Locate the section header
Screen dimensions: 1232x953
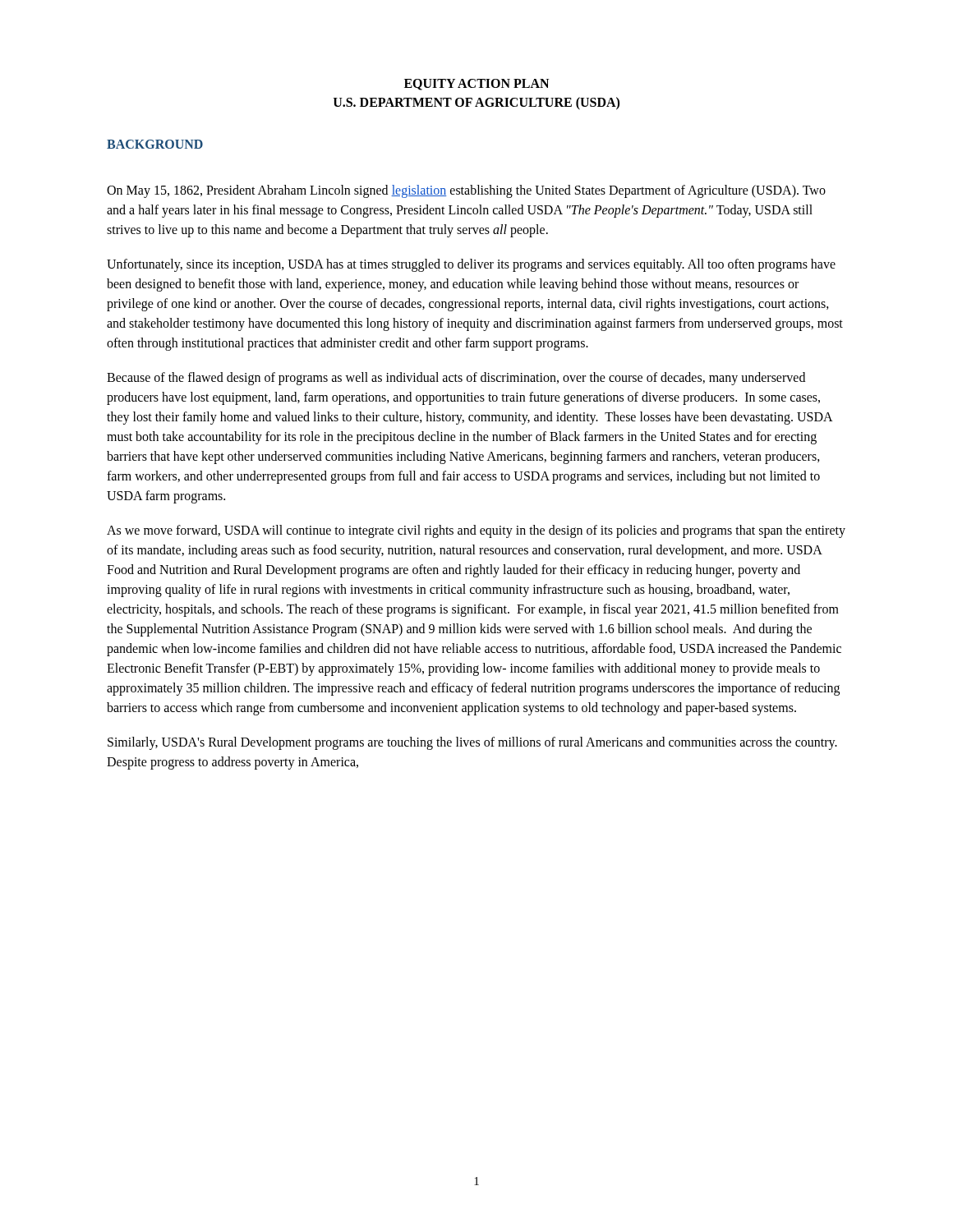(155, 145)
